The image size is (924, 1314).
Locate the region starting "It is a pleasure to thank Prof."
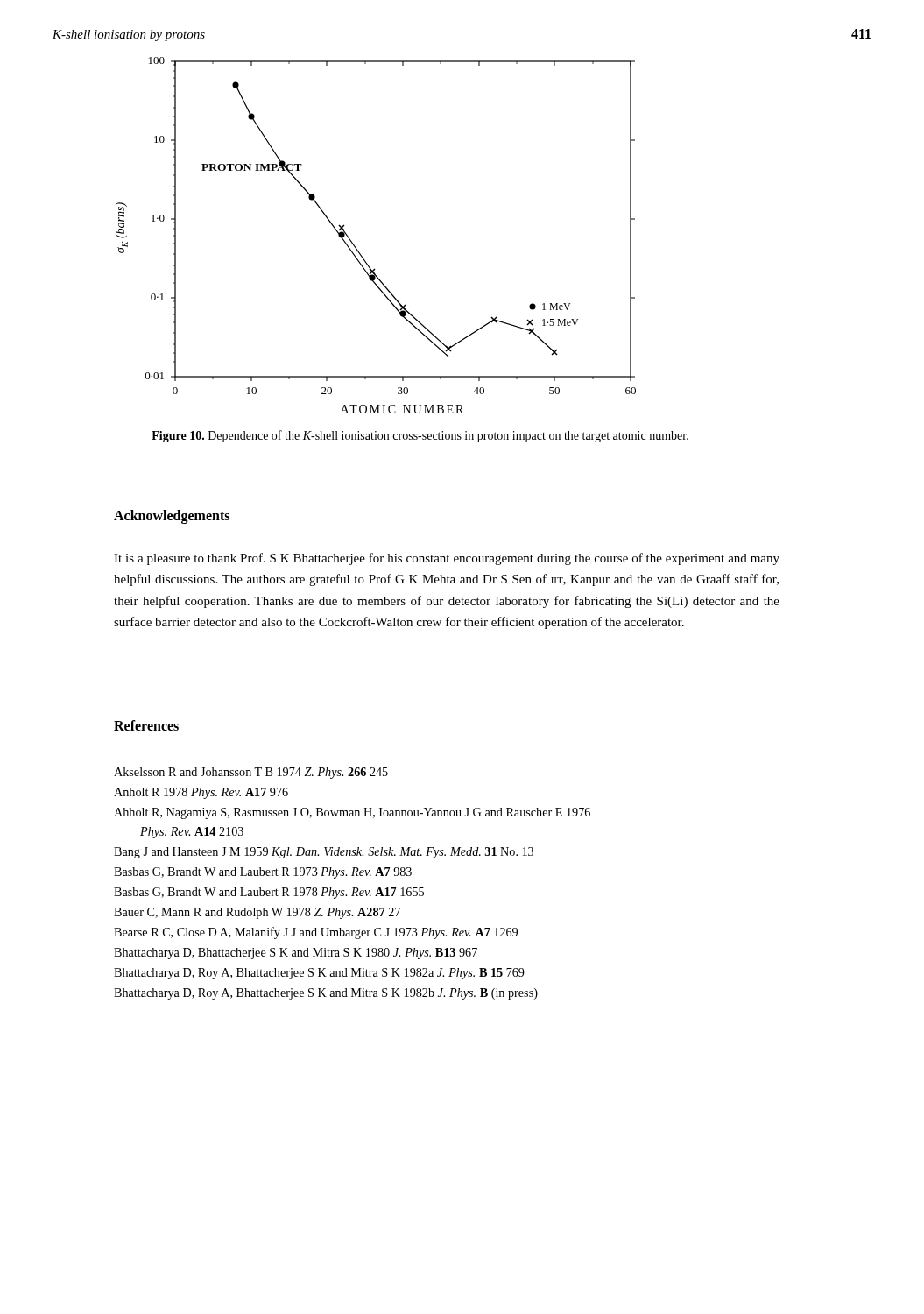(447, 590)
